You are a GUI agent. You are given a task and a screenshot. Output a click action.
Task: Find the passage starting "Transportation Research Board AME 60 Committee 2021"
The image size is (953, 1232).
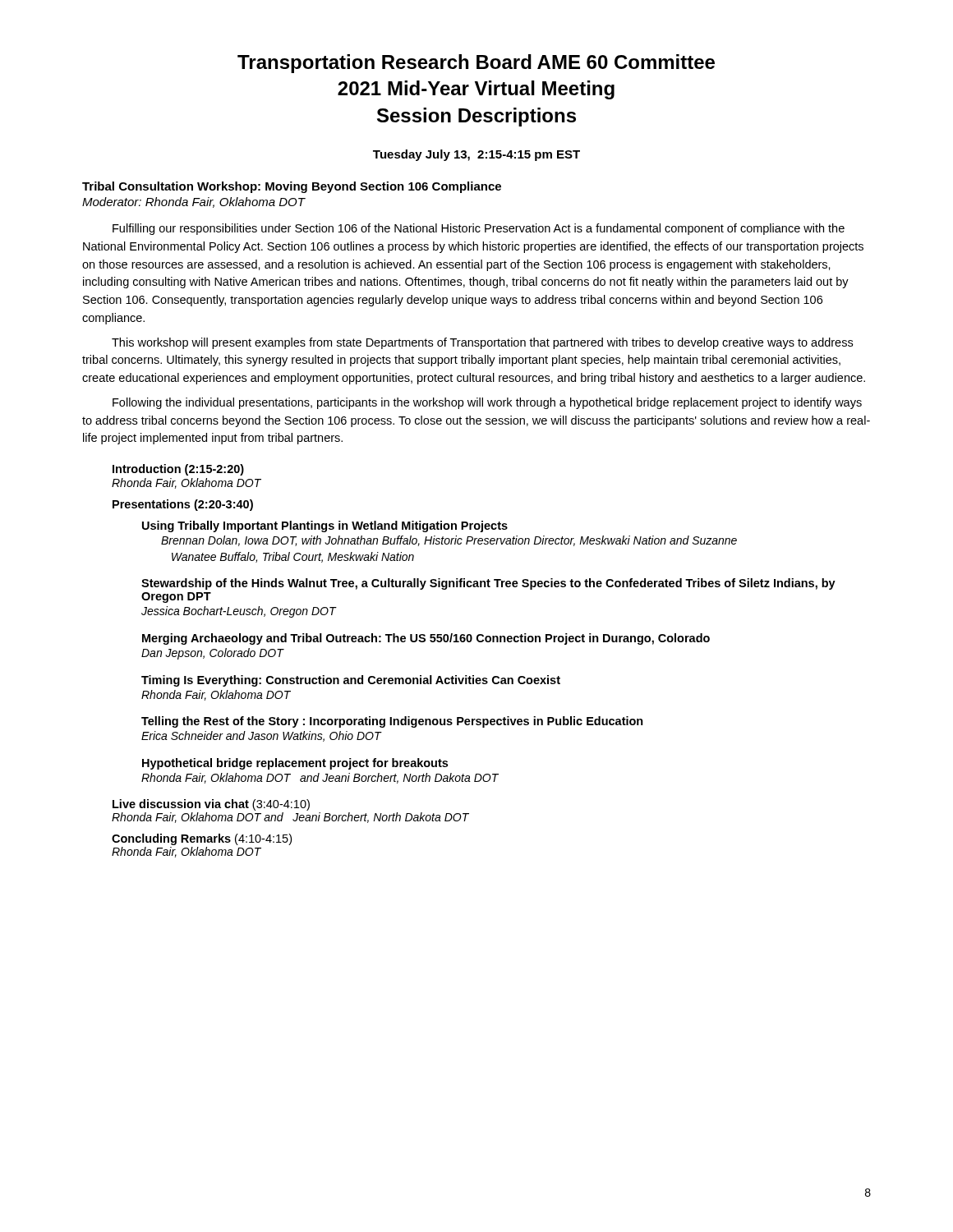click(476, 89)
